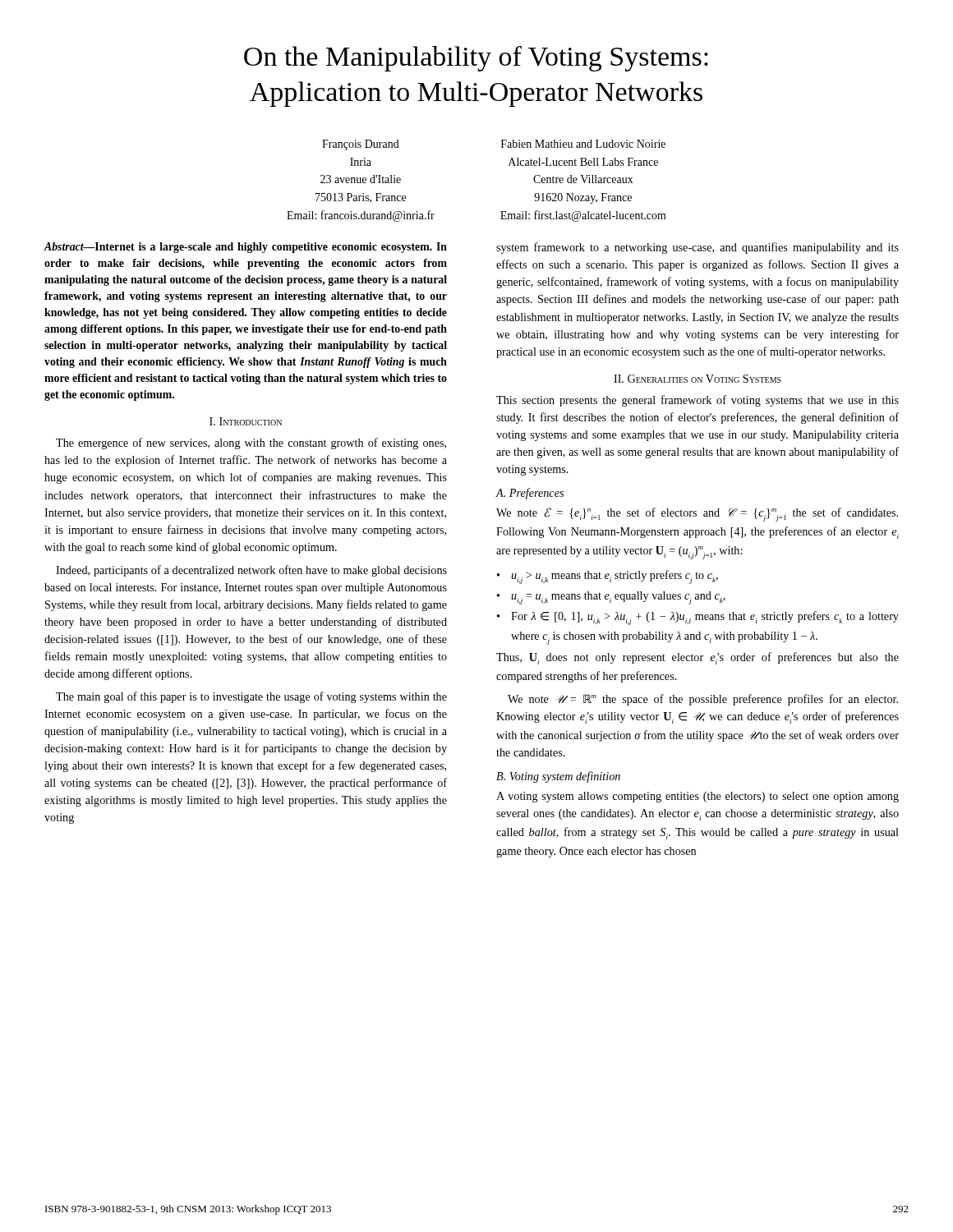Image resolution: width=953 pixels, height=1232 pixels.
Task: Click where it says "A. Preferences"
Action: tap(530, 492)
